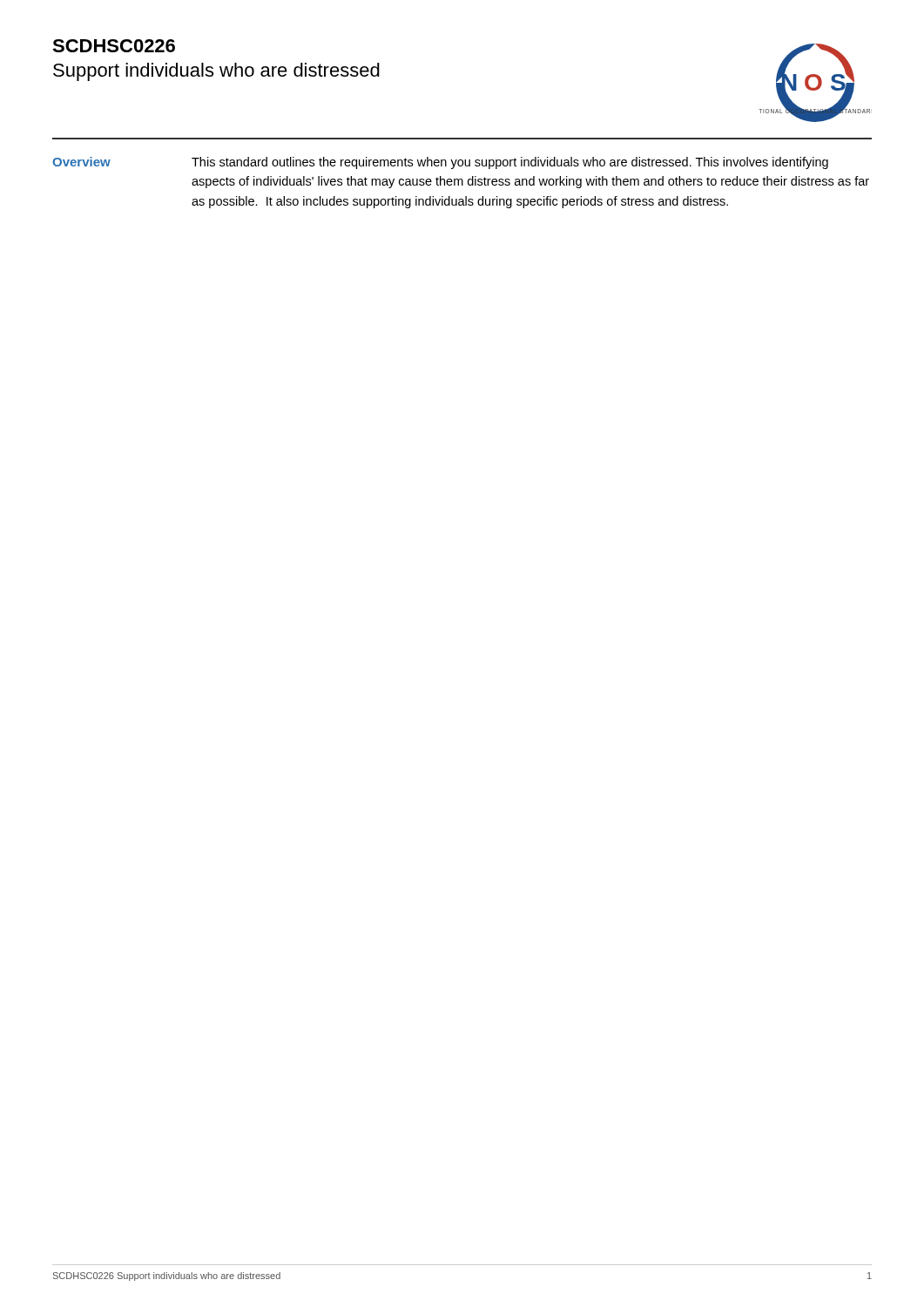Locate a section header
The image size is (924, 1307).
tap(81, 162)
